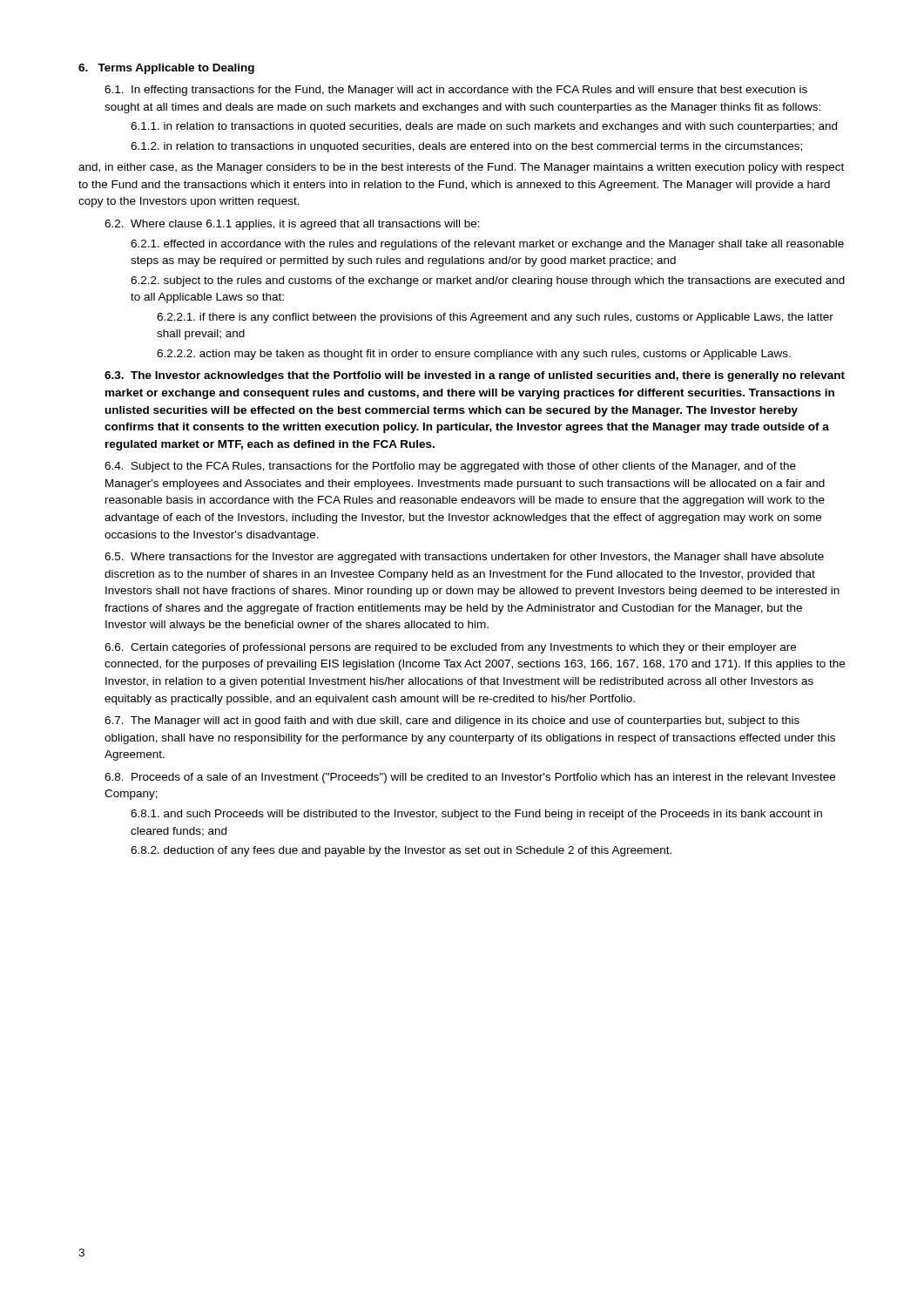Click the passage that begins "6.4. Subject to"
Viewport: 924px width, 1307px height.
point(465,500)
